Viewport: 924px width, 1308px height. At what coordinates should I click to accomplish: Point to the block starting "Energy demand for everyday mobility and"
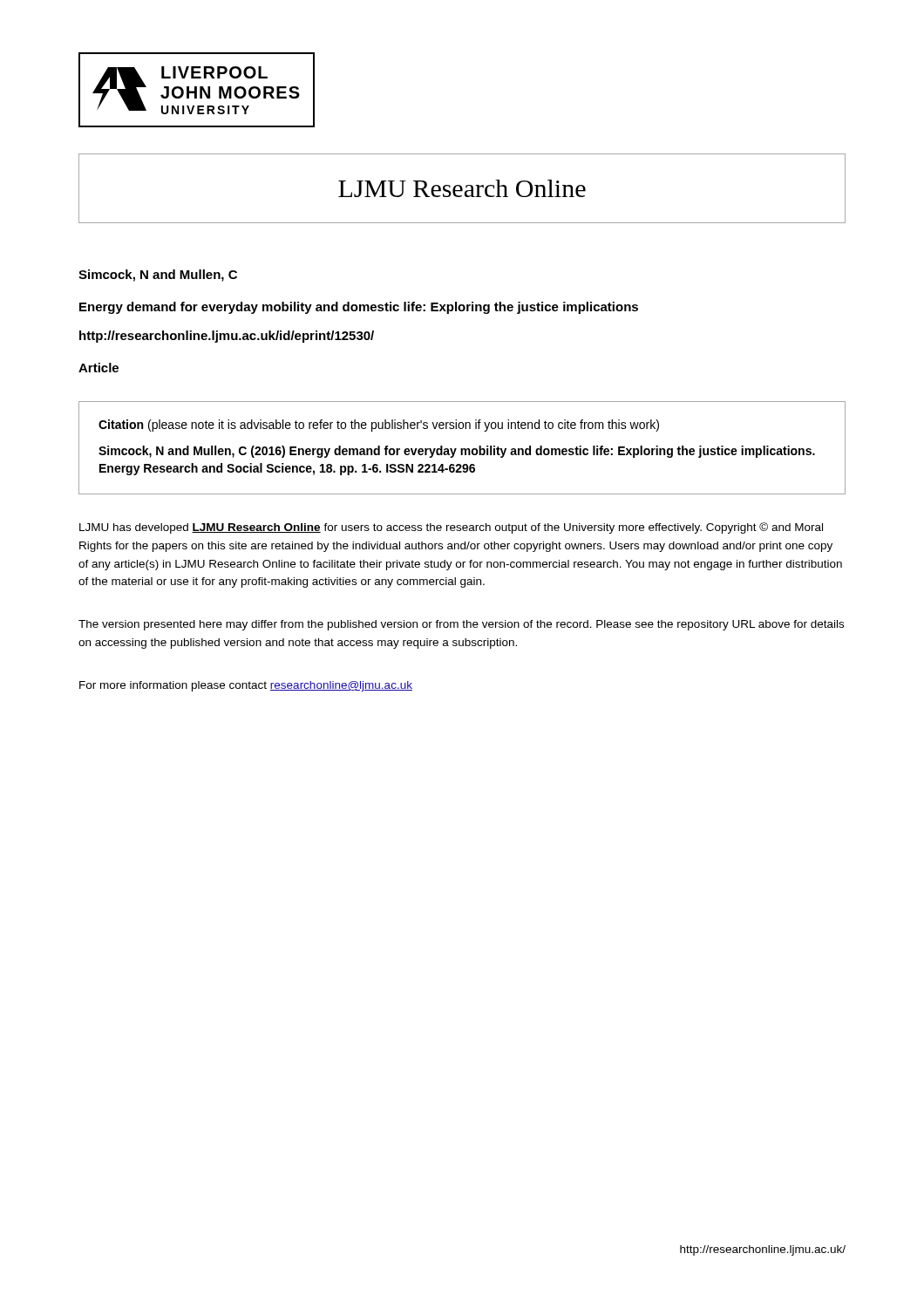pyautogui.click(x=359, y=307)
